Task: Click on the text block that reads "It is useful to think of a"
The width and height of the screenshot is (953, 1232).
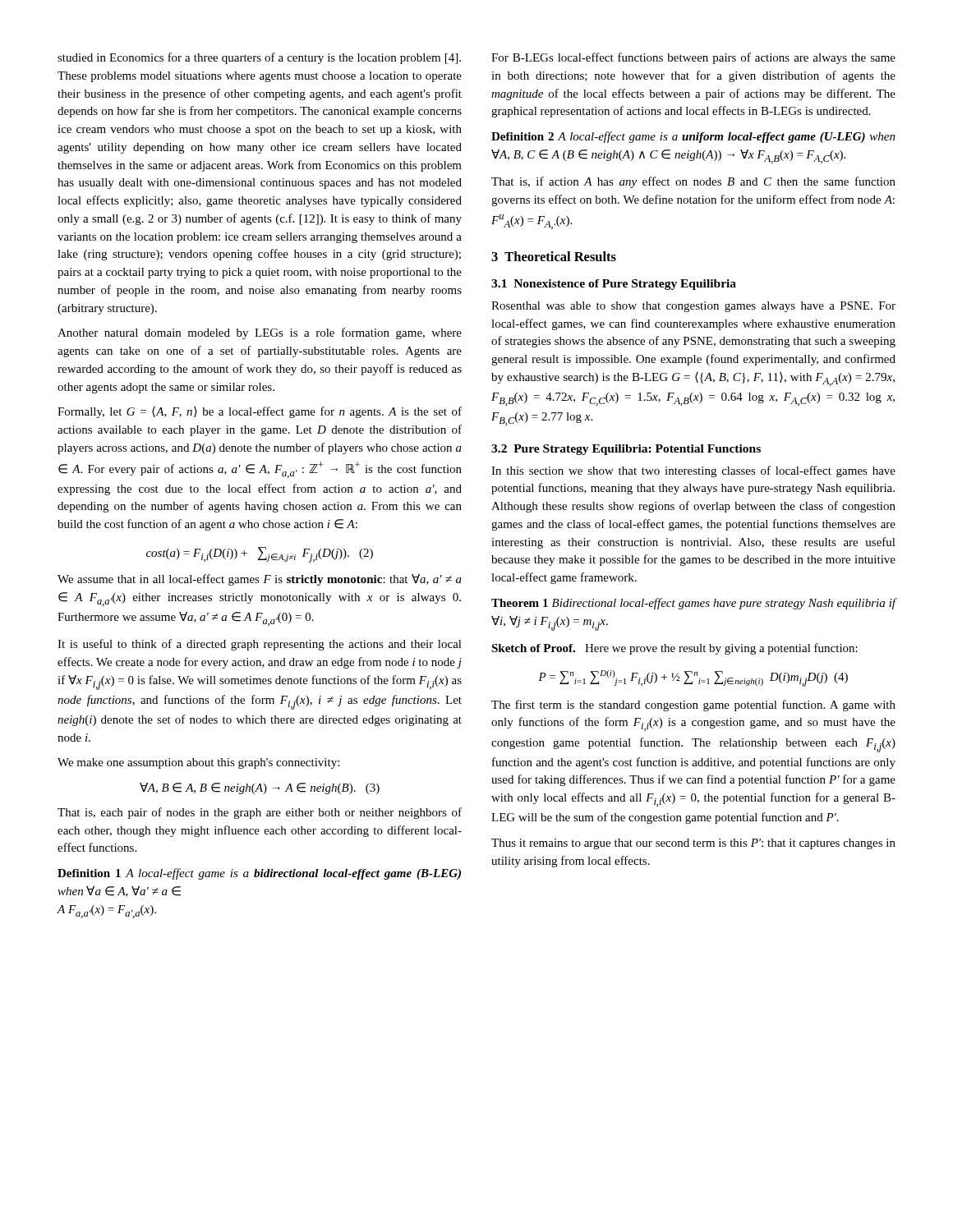Action: pyautogui.click(x=260, y=691)
